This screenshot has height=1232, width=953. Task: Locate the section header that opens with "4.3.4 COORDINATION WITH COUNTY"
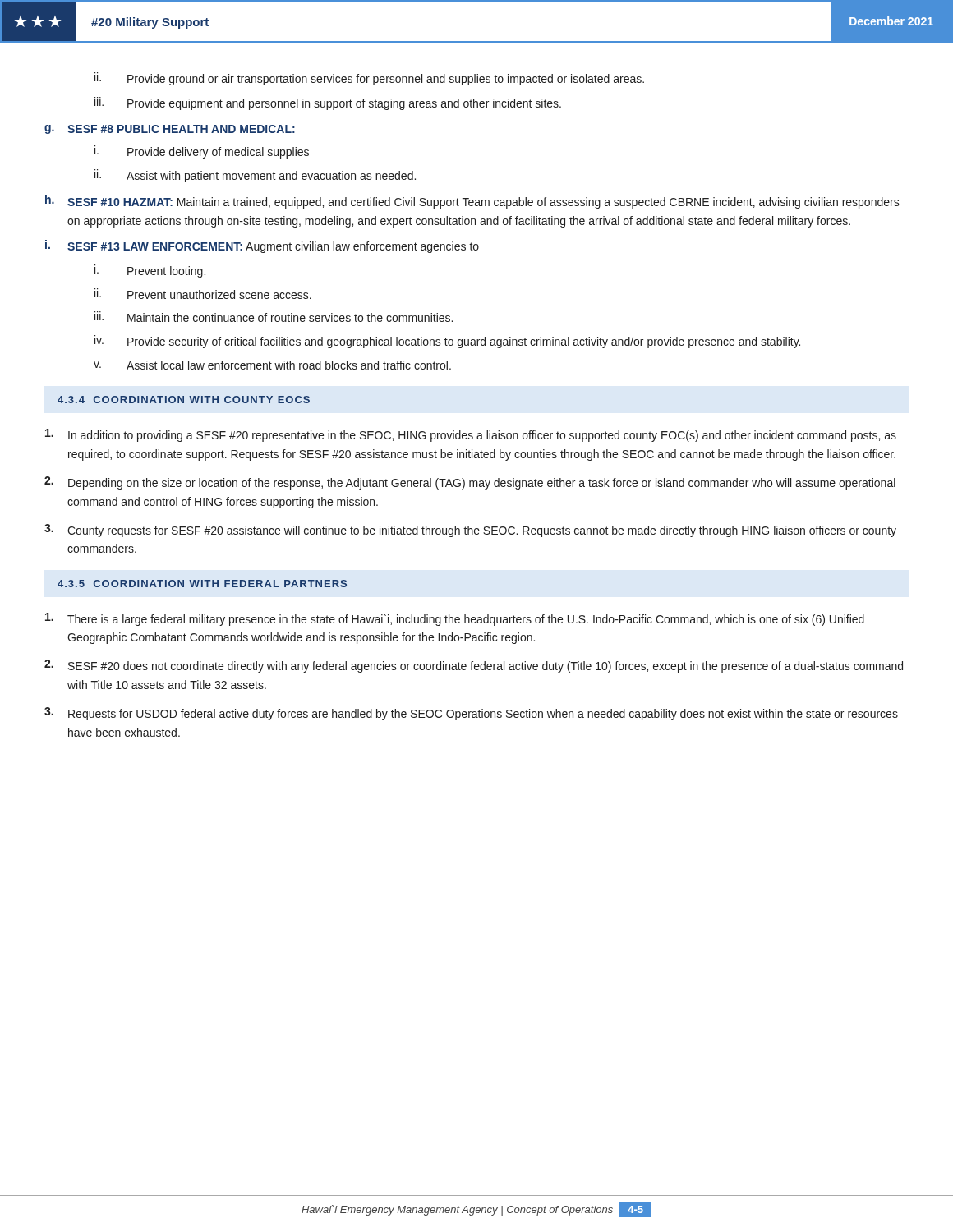184,400
